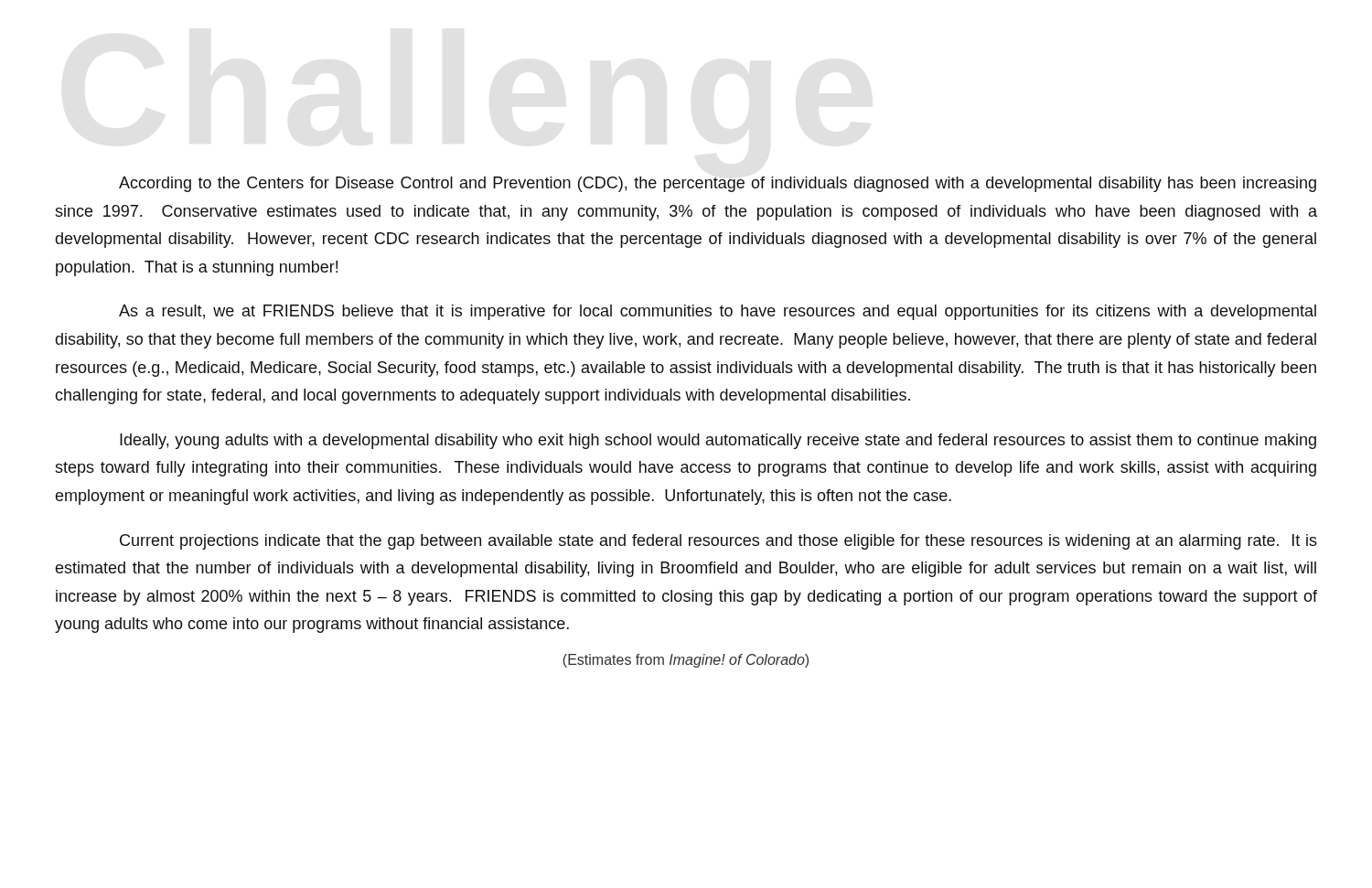Where is the passage that starts "As a result, we at"?
The image size is (1372, 888).
(686, 353)
